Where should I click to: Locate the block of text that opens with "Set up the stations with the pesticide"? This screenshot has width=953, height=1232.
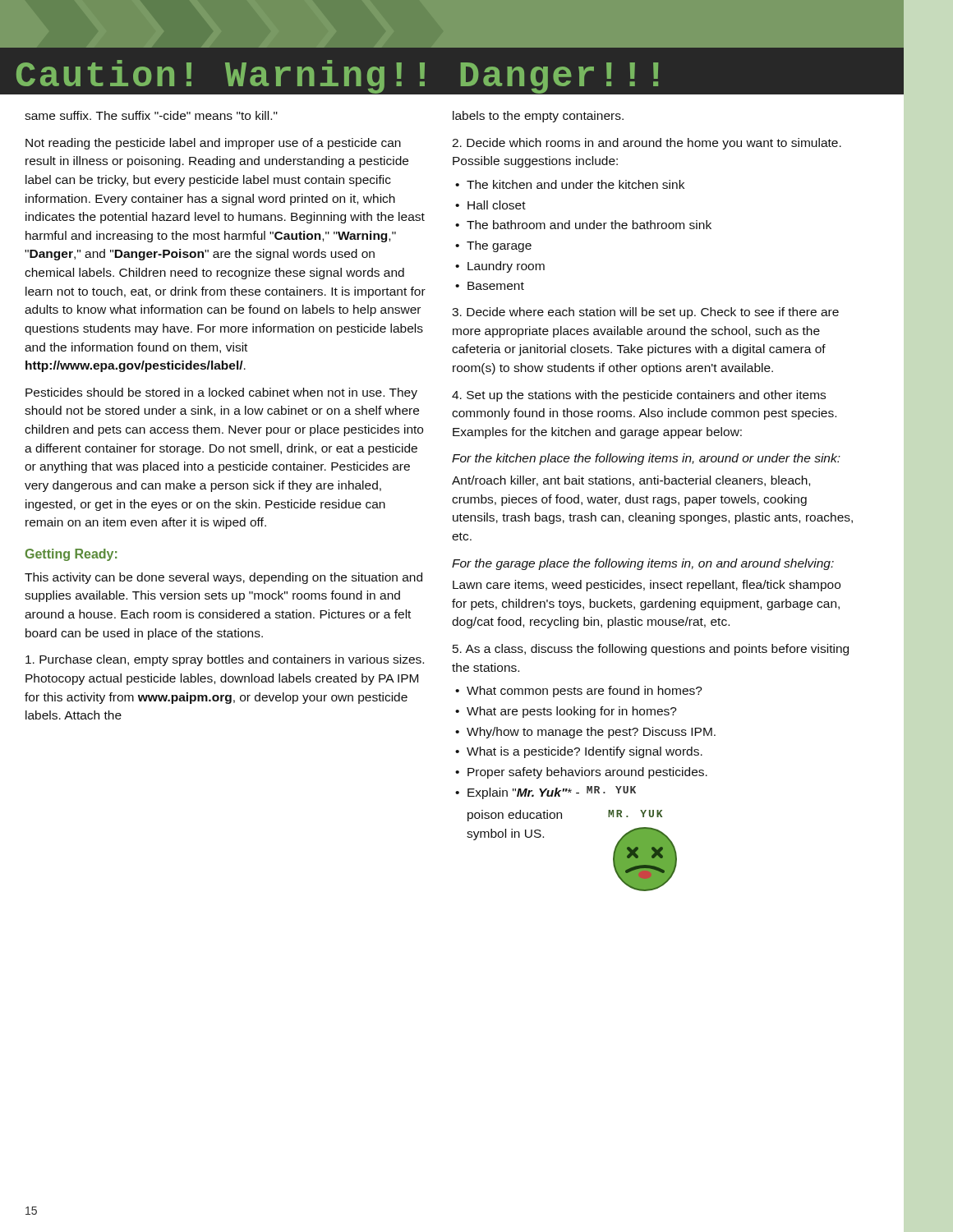pyautogui.click(x=645, y=413)
